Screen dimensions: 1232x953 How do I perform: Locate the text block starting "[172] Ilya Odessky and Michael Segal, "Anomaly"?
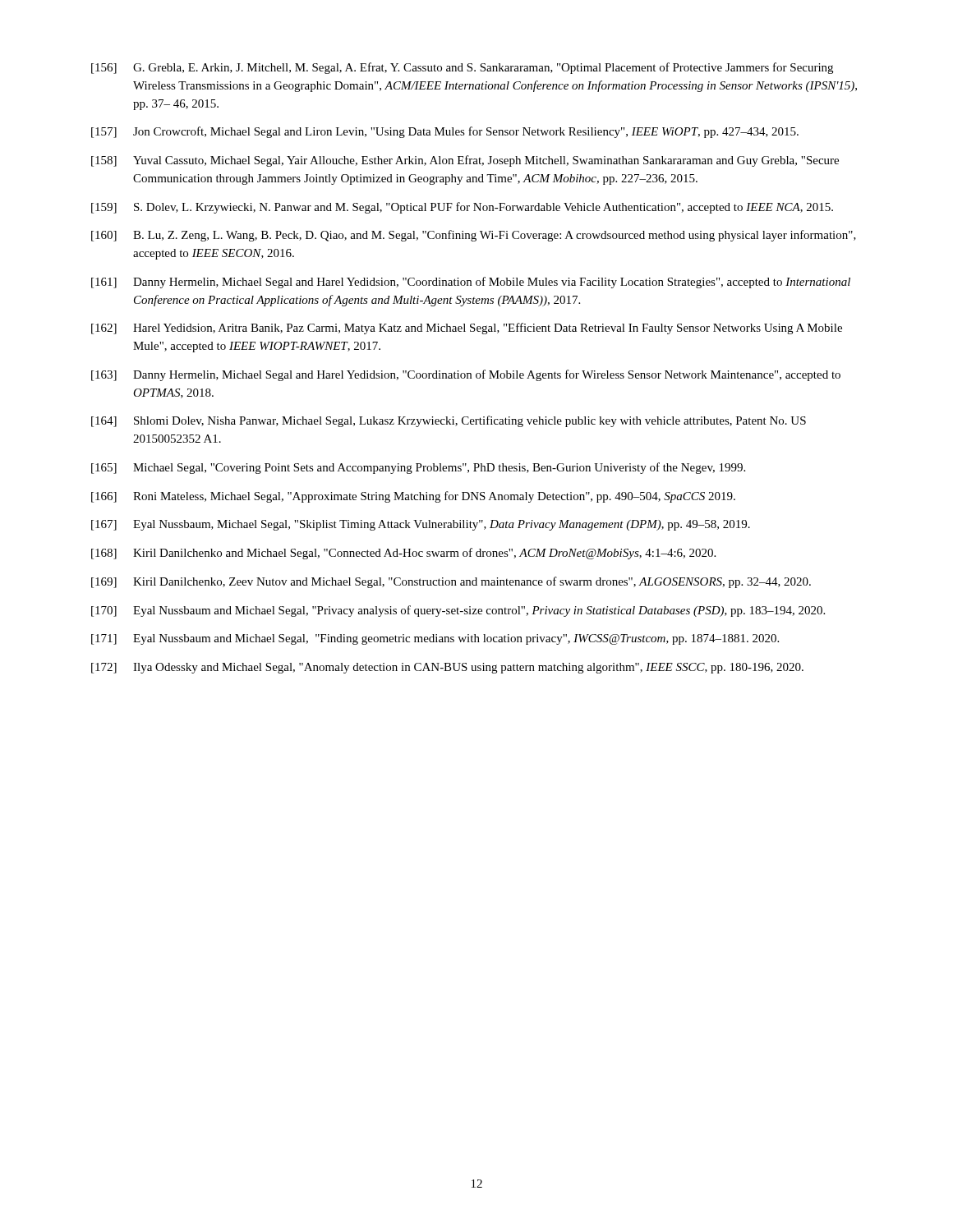[x=476, y=668]
